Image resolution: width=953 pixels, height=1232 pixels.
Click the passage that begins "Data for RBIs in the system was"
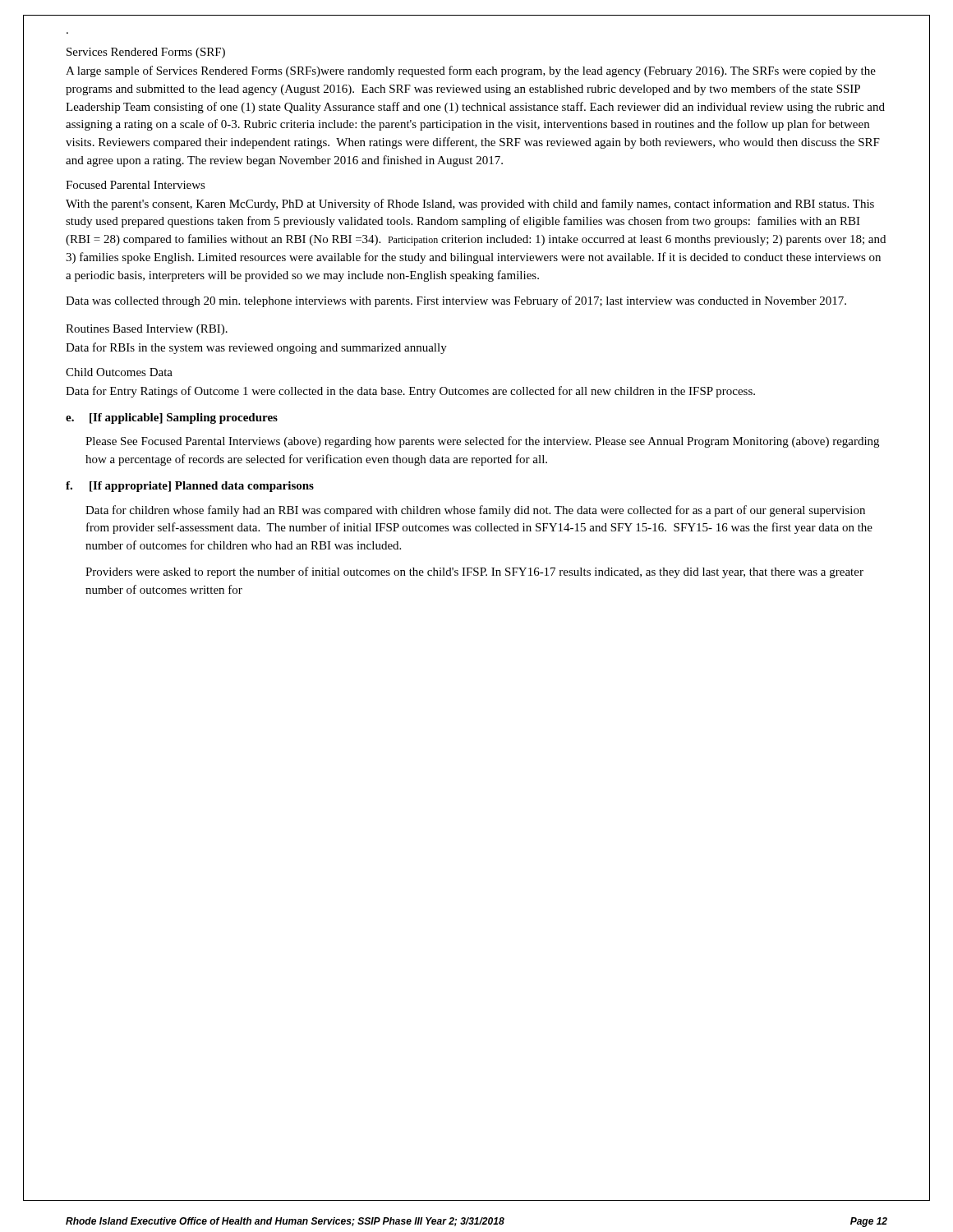coord(256,347)
